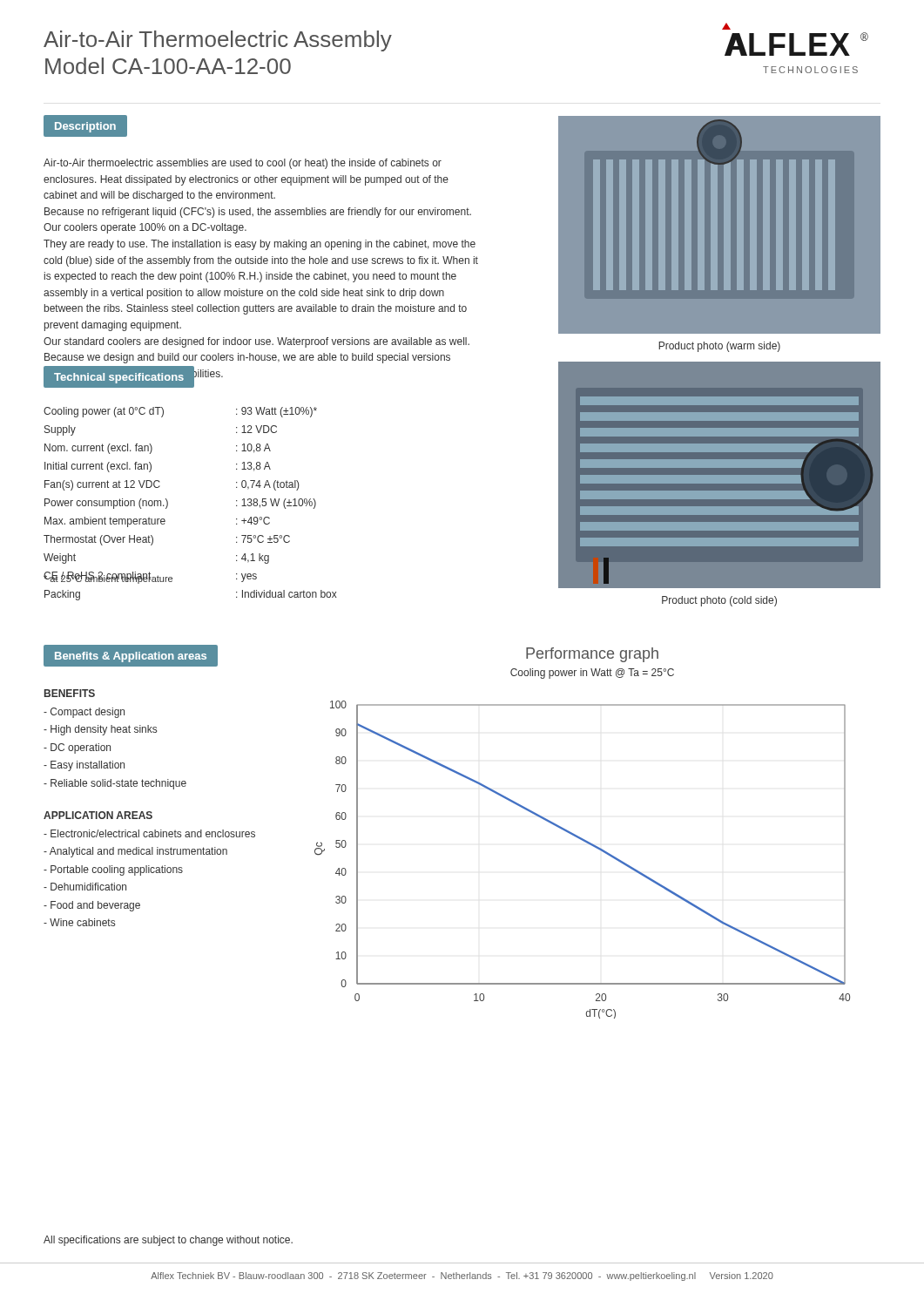Locate the table

(253, 499)
